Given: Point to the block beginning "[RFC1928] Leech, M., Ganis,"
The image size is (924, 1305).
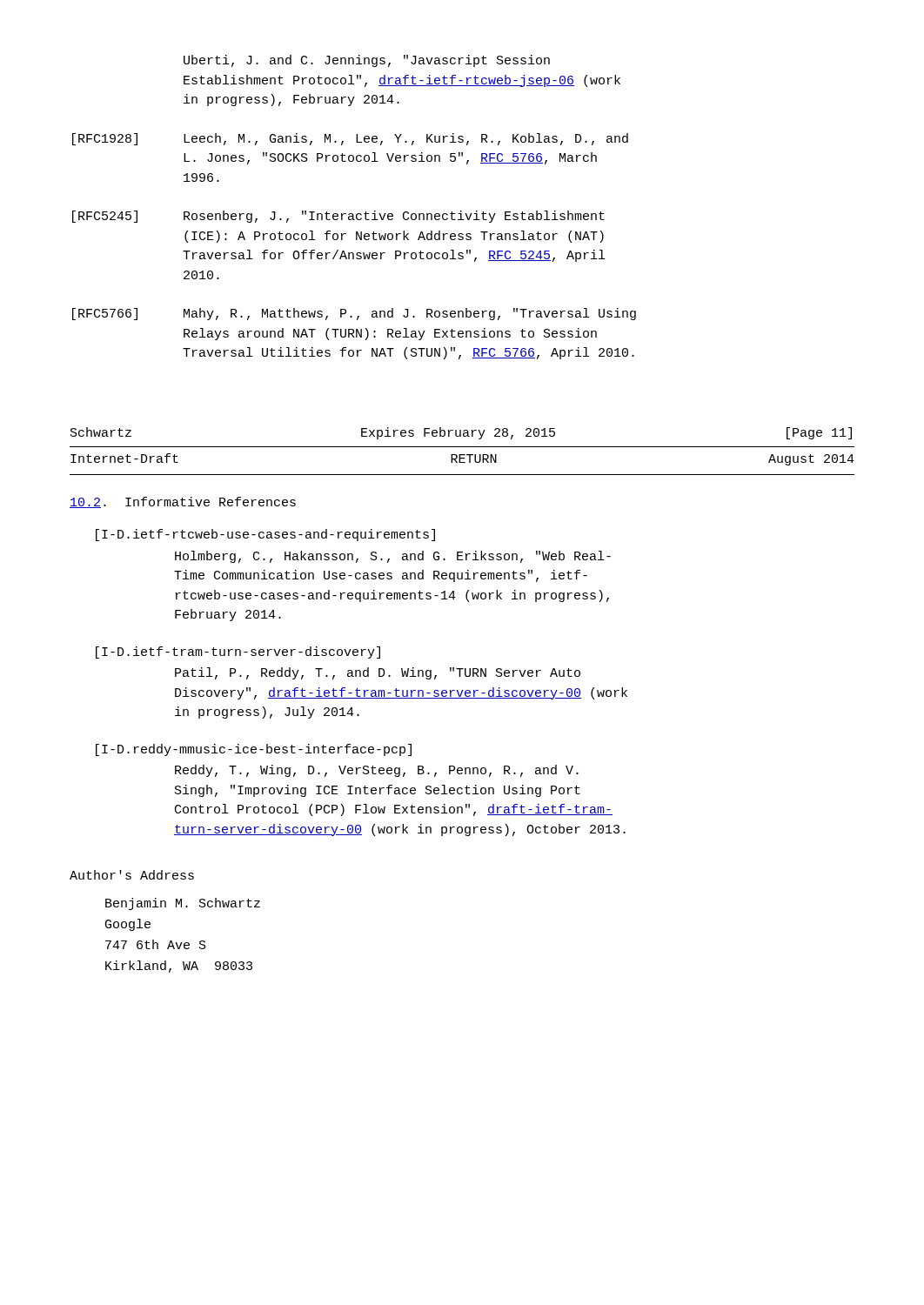Looking at the screenshot, I should click(462, 159).
